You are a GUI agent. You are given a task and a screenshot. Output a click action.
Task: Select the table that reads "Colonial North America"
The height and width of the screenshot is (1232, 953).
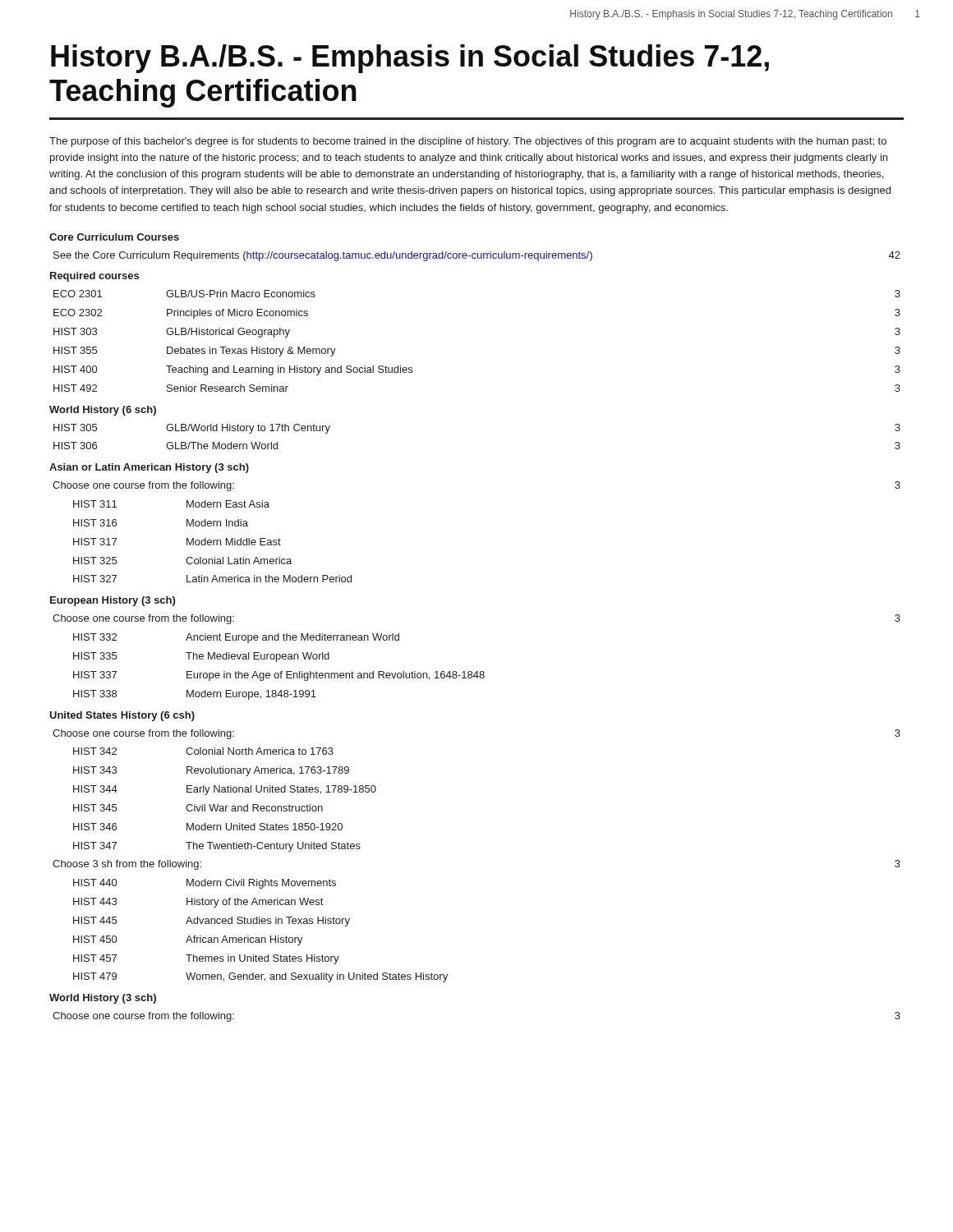pyautogui.click(x=476, y=799)
